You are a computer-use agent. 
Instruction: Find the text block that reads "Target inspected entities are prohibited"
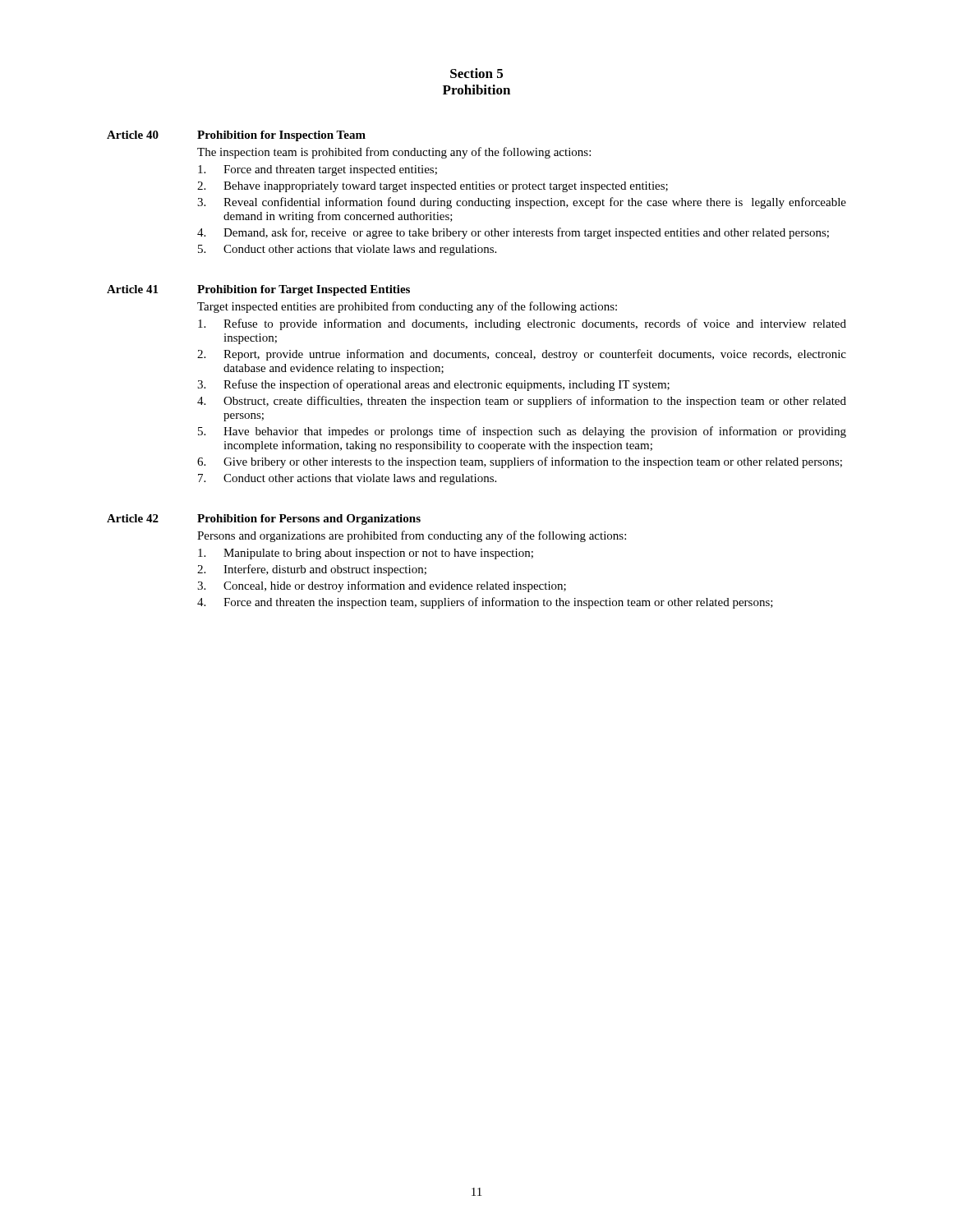click(408, 306)
